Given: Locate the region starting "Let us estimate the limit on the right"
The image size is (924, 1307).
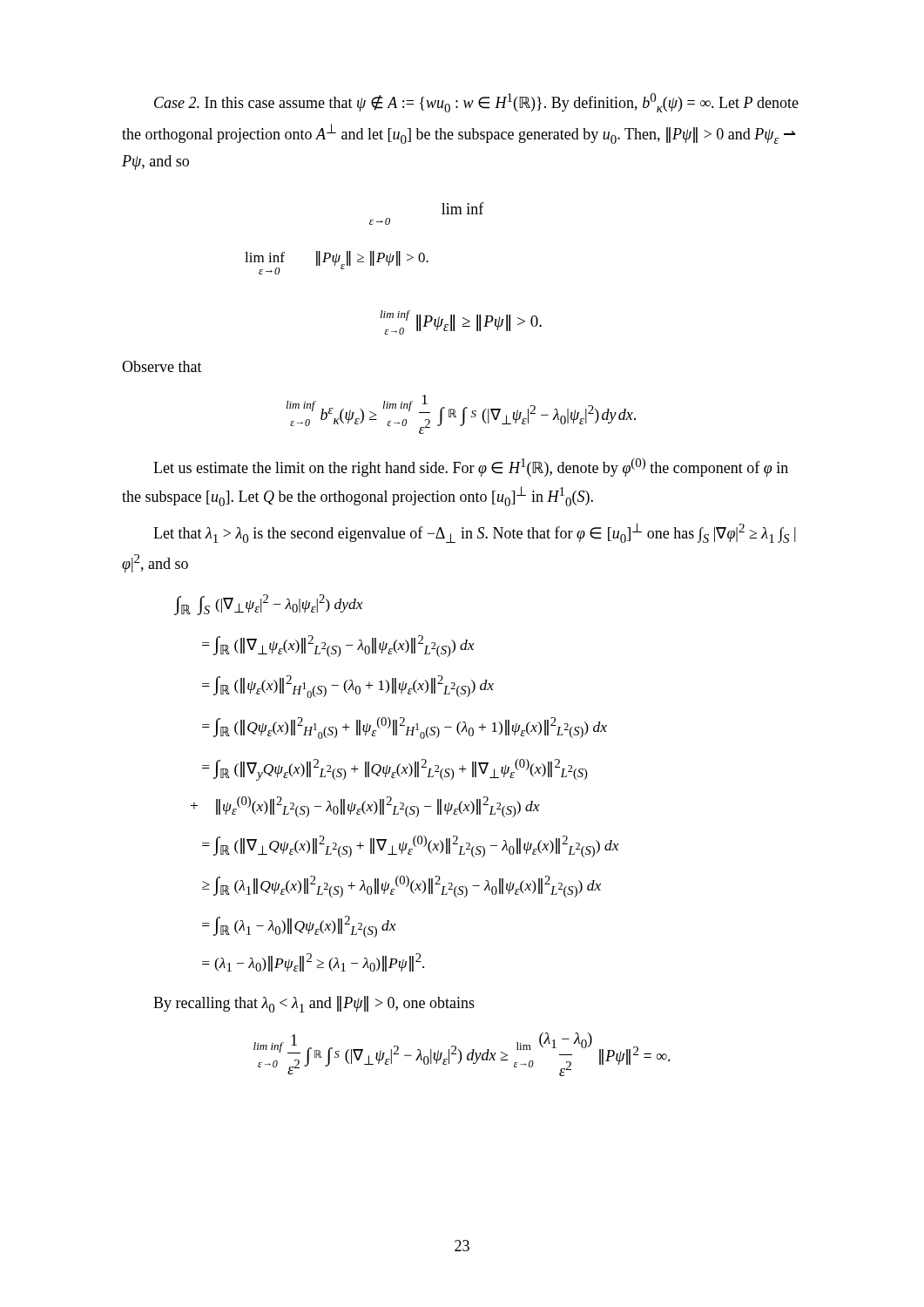Looking at the screenshot, I should coord(455,482).
